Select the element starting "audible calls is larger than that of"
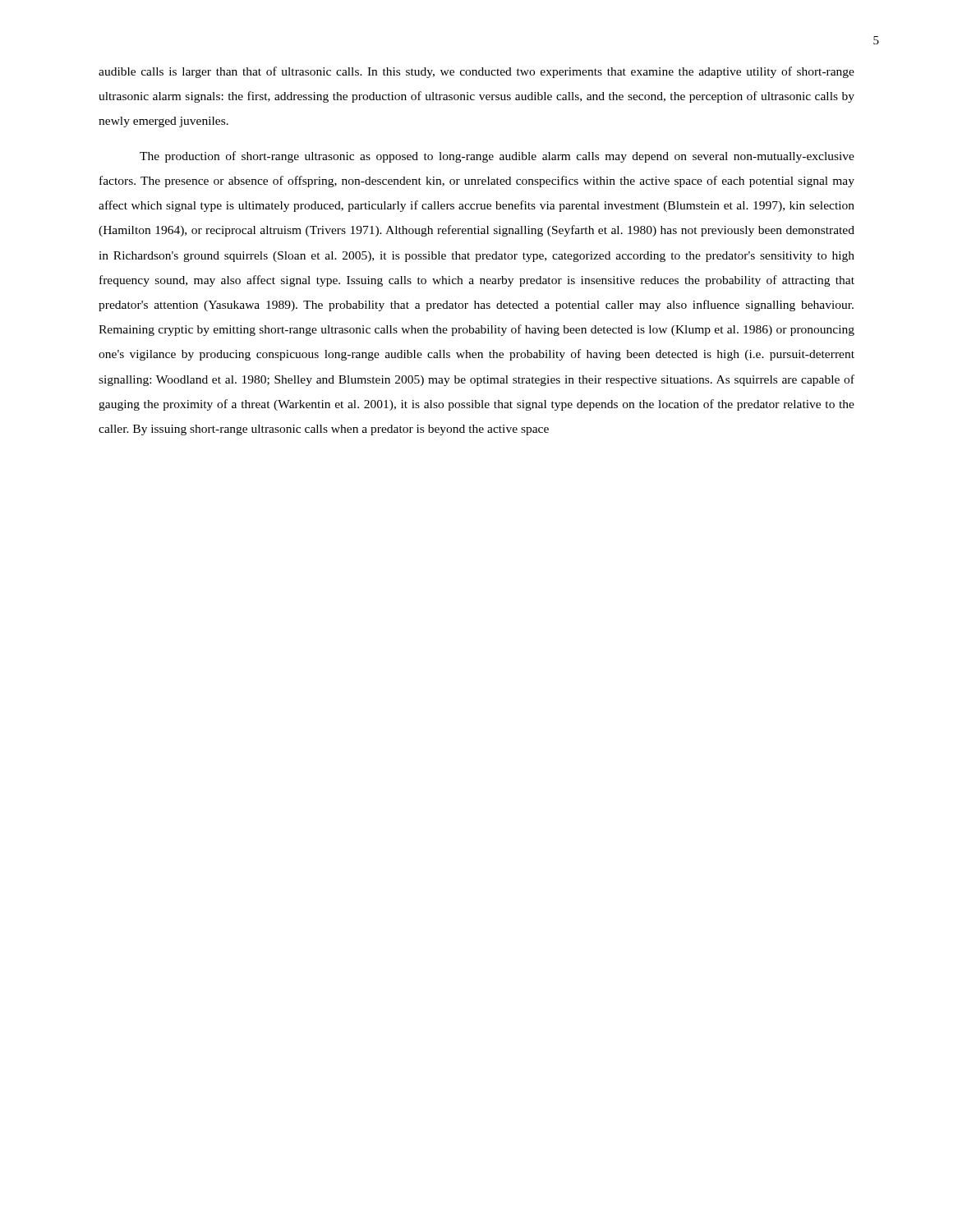This screenshot has height=1232, width=953. click(476, 96)
